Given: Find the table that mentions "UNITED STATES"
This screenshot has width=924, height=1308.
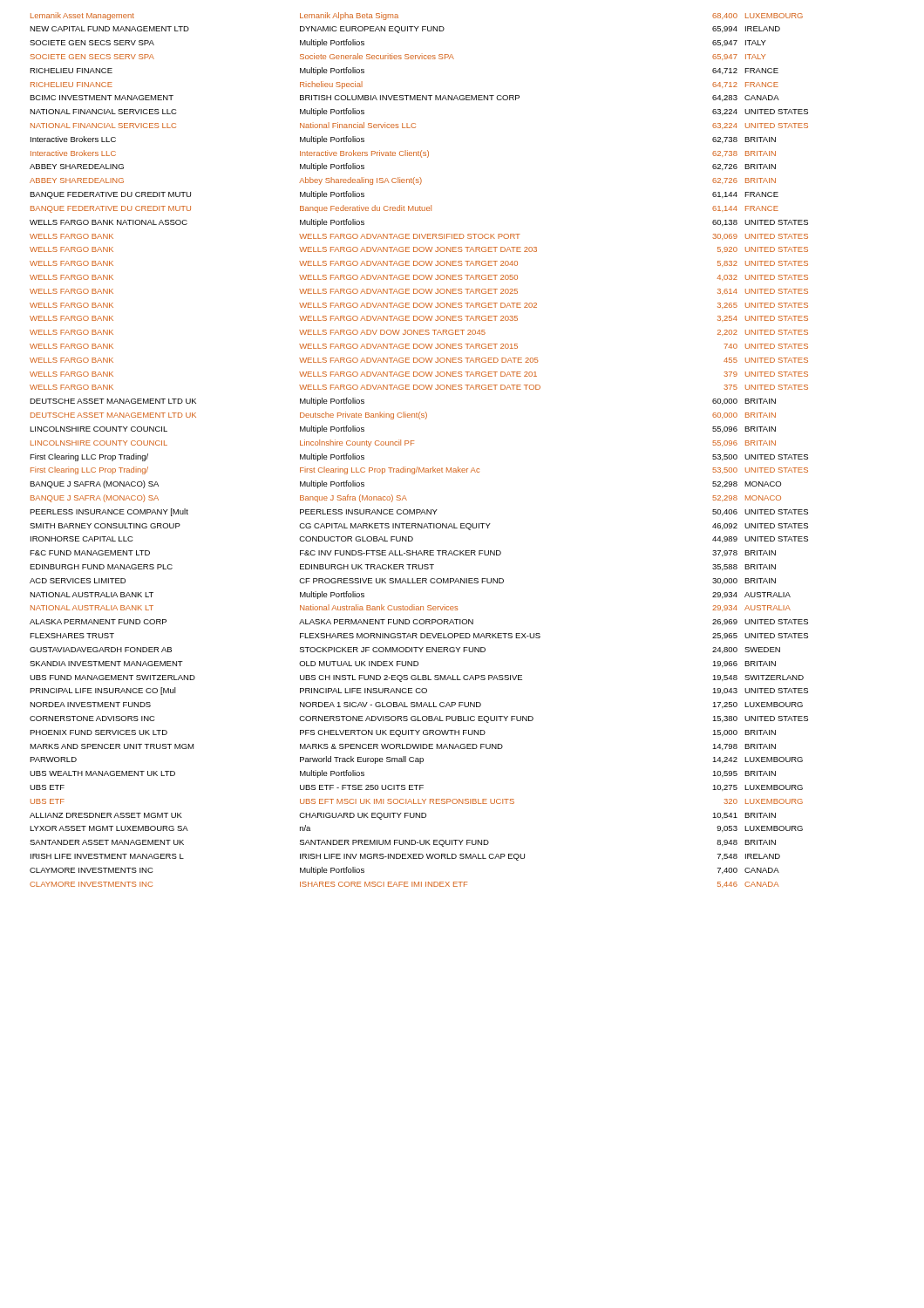Looking at the screenshot, I should click(462, 450).
